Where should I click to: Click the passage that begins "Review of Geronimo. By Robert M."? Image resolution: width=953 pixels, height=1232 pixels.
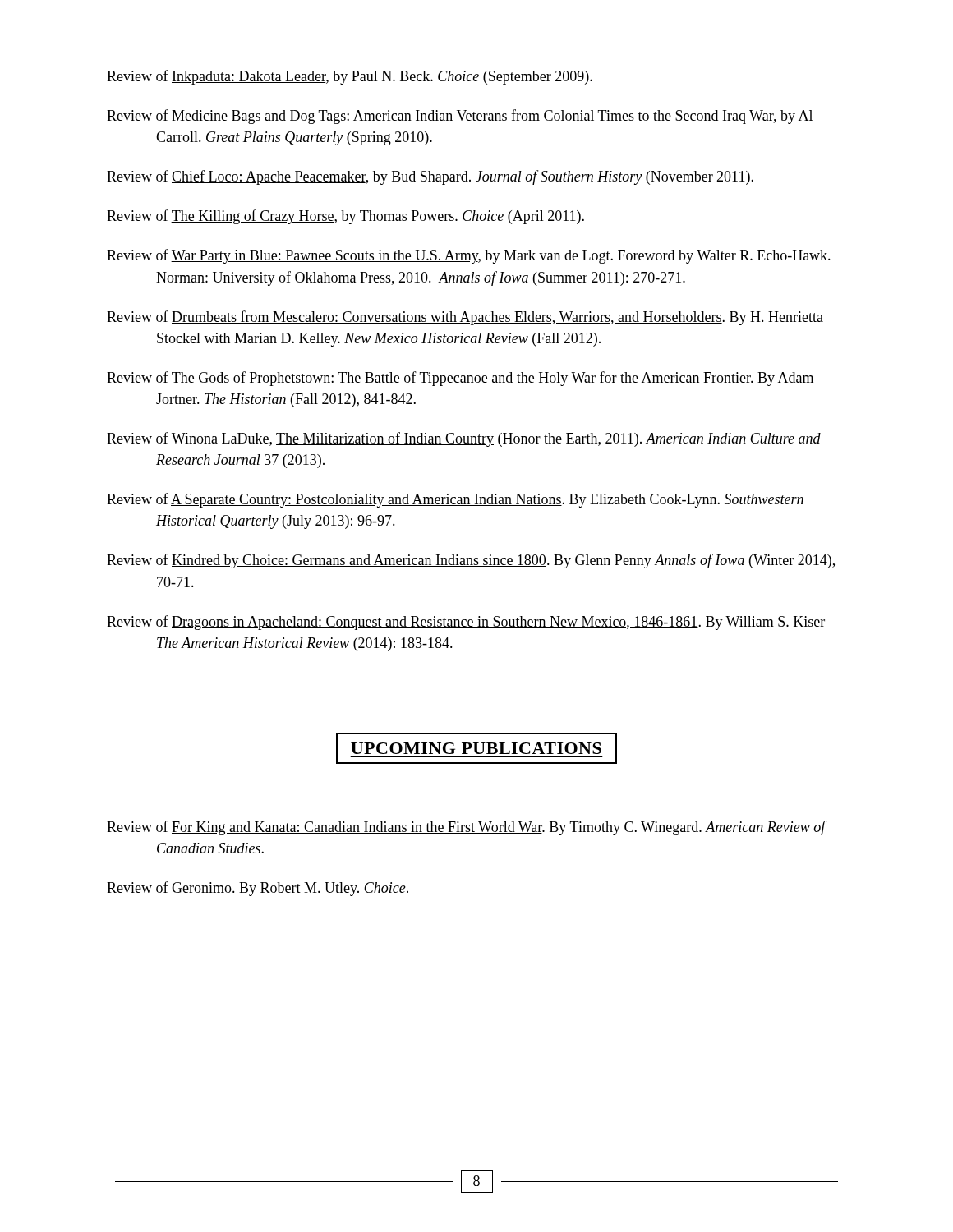258,888
